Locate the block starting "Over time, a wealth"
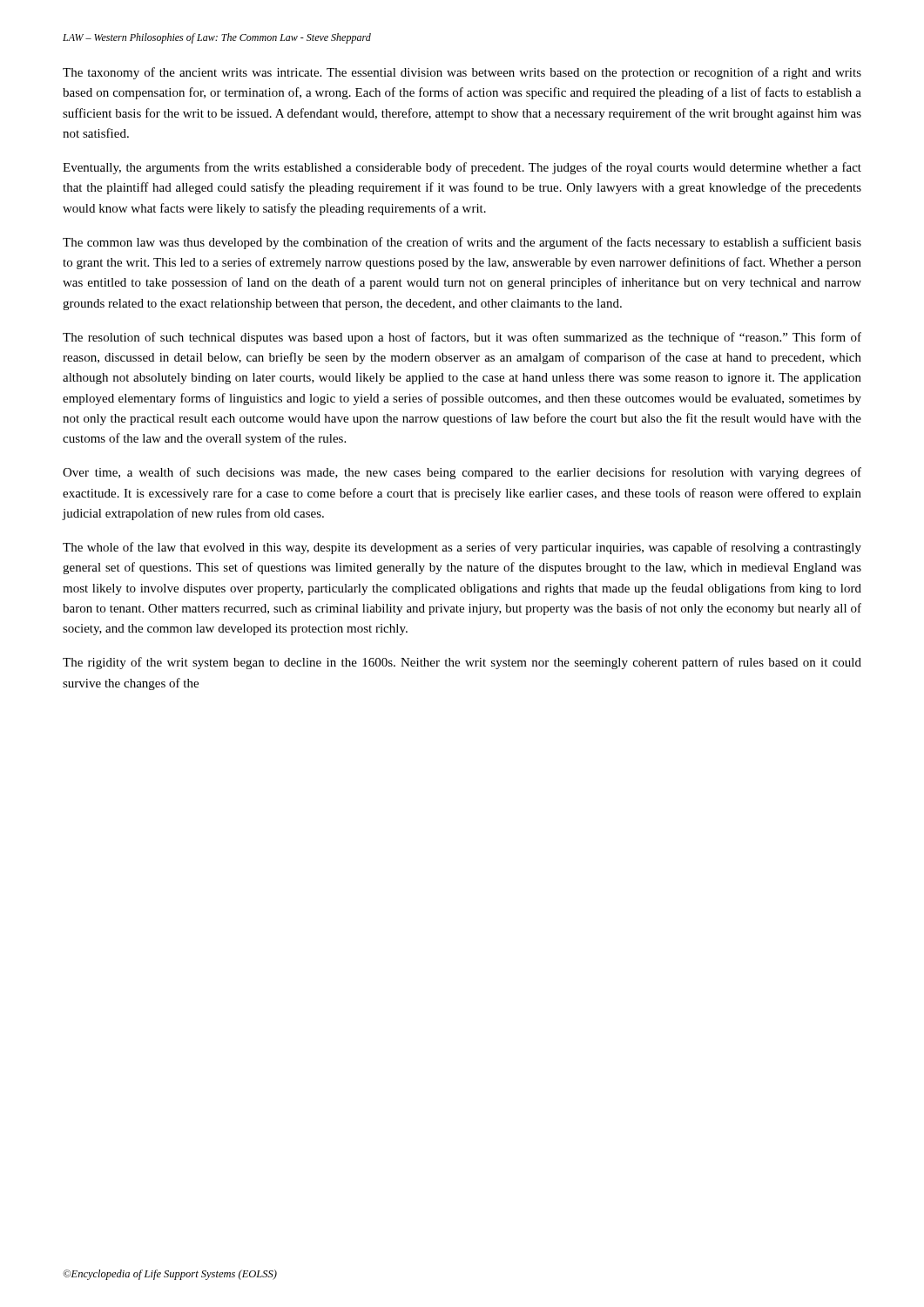The image size is (924, 1307). point(462,493)
